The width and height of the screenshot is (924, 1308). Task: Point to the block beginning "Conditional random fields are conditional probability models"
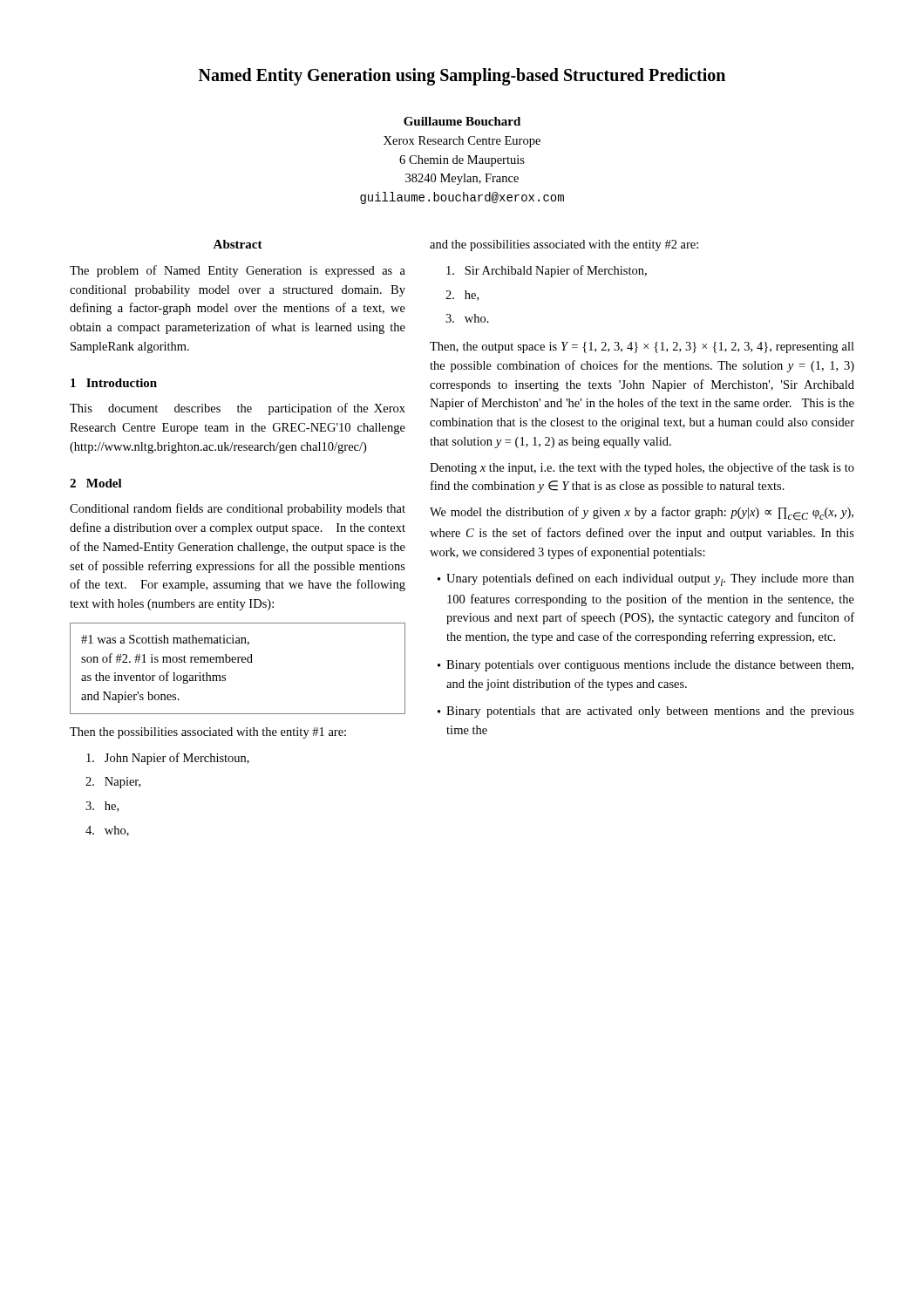[x=238, y=556]
